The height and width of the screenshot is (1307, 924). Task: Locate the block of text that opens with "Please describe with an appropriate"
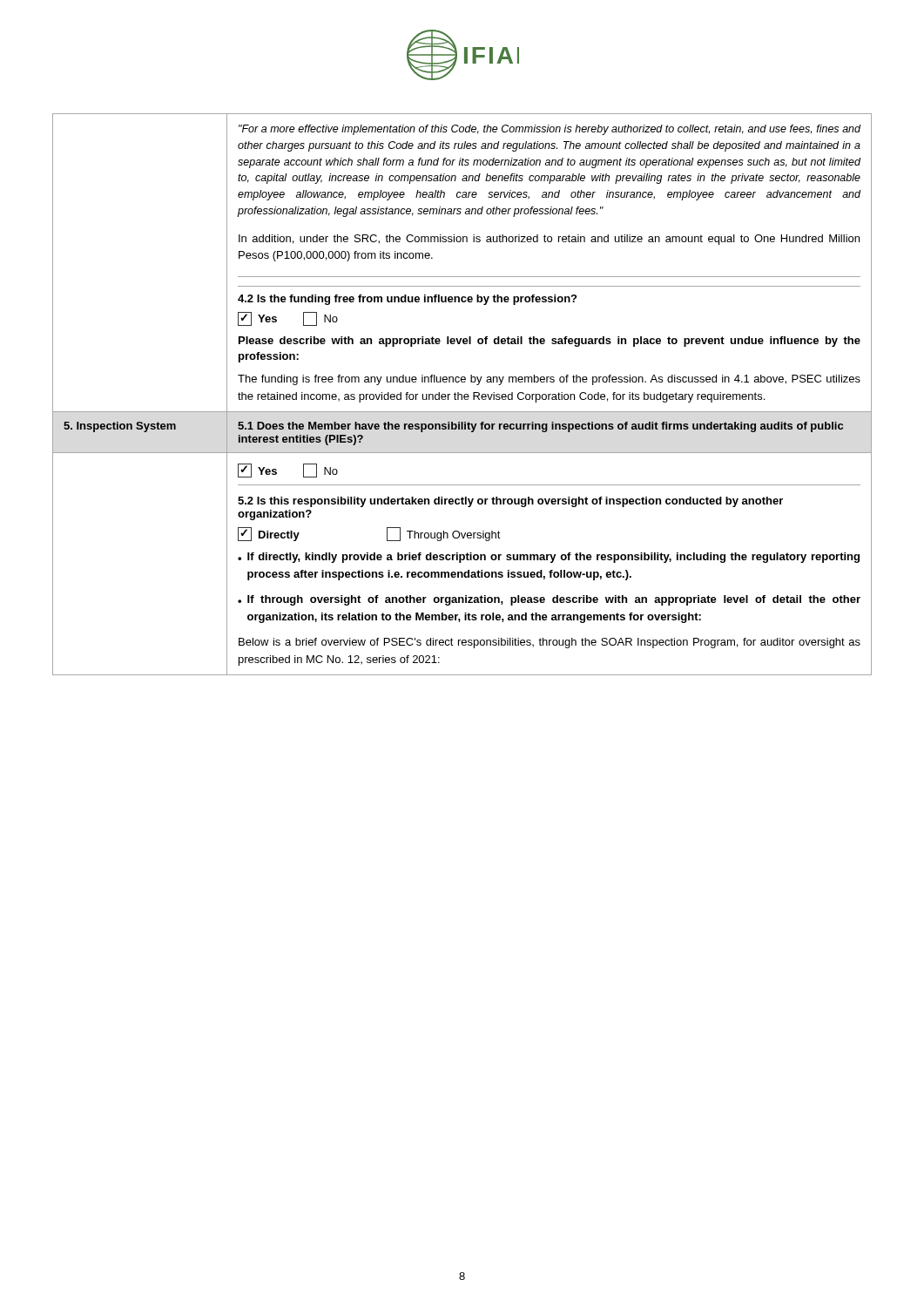tap(549, 348)
